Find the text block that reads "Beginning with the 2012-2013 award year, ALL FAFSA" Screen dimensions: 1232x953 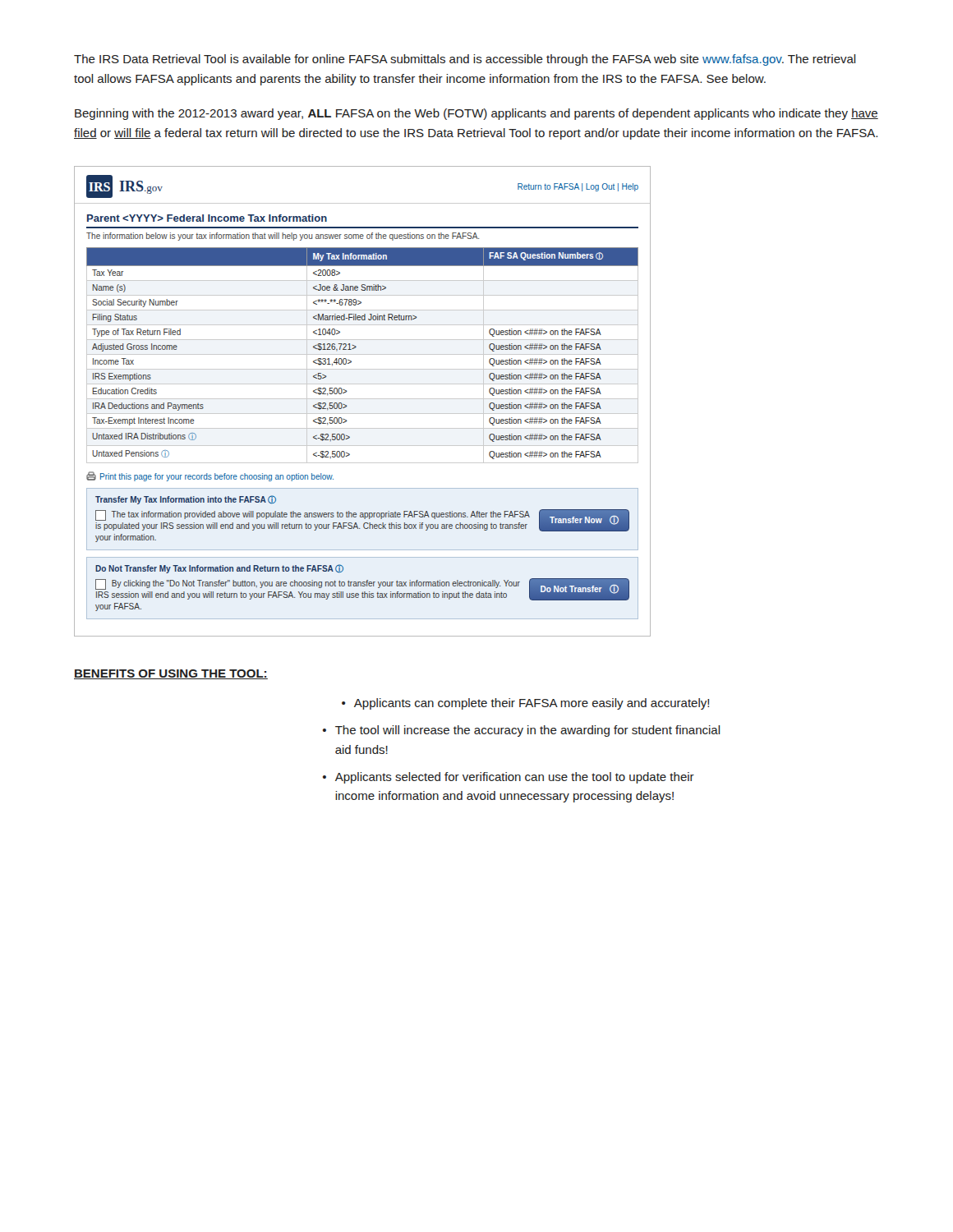[476, 123]
